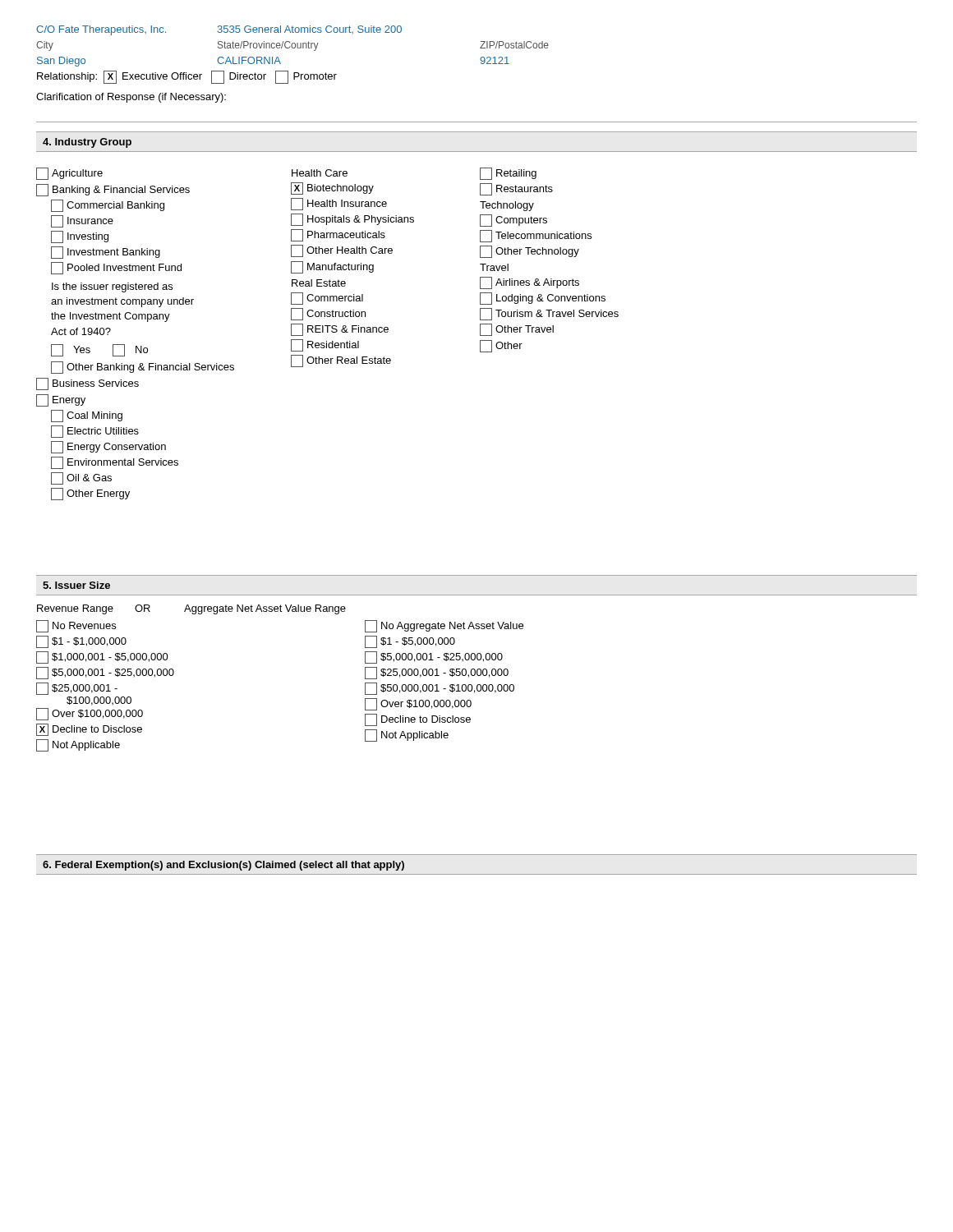Find "5. Issuer Size" on this page

77,585
